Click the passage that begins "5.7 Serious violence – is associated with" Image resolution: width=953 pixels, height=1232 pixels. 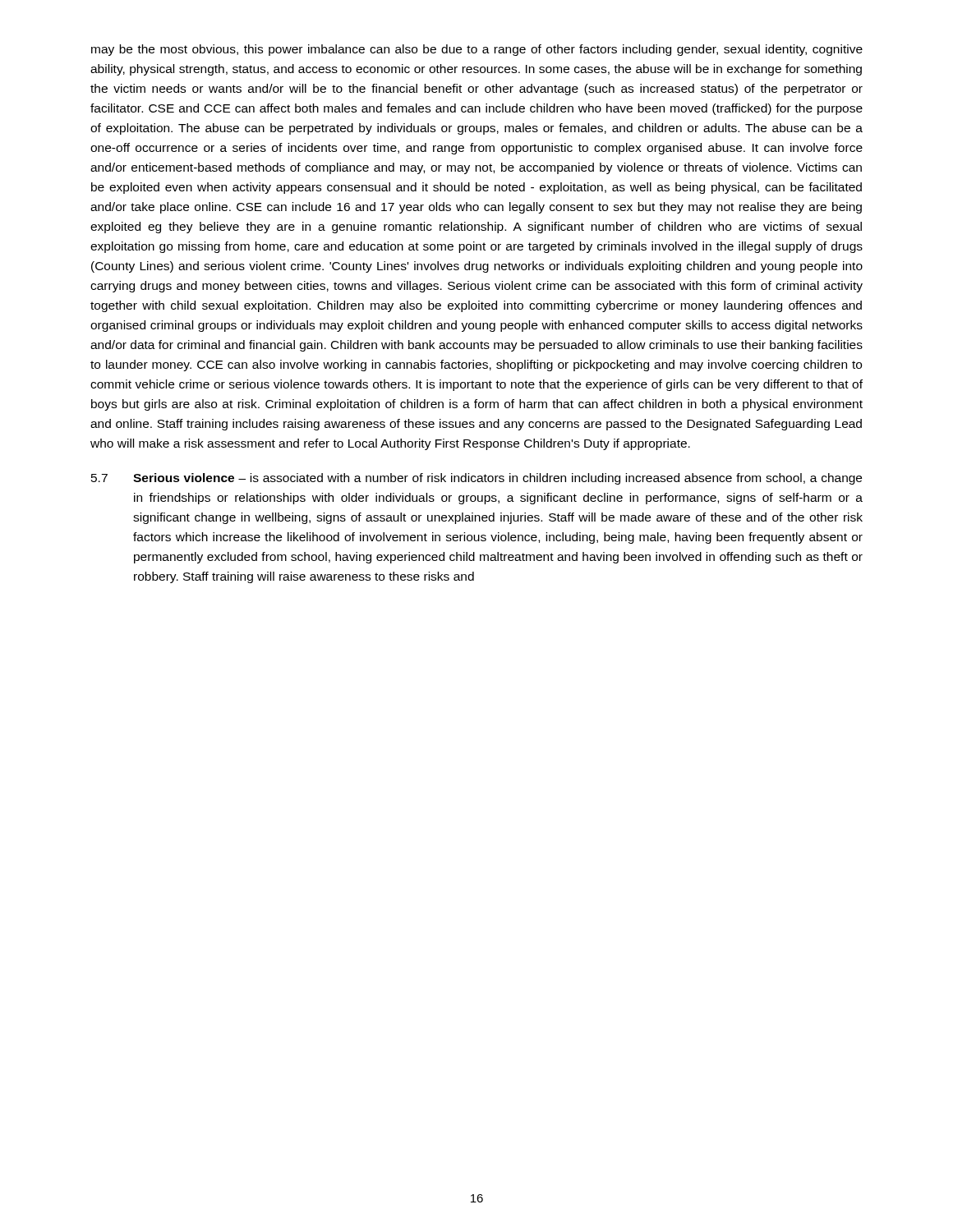[x=476, y=528]
